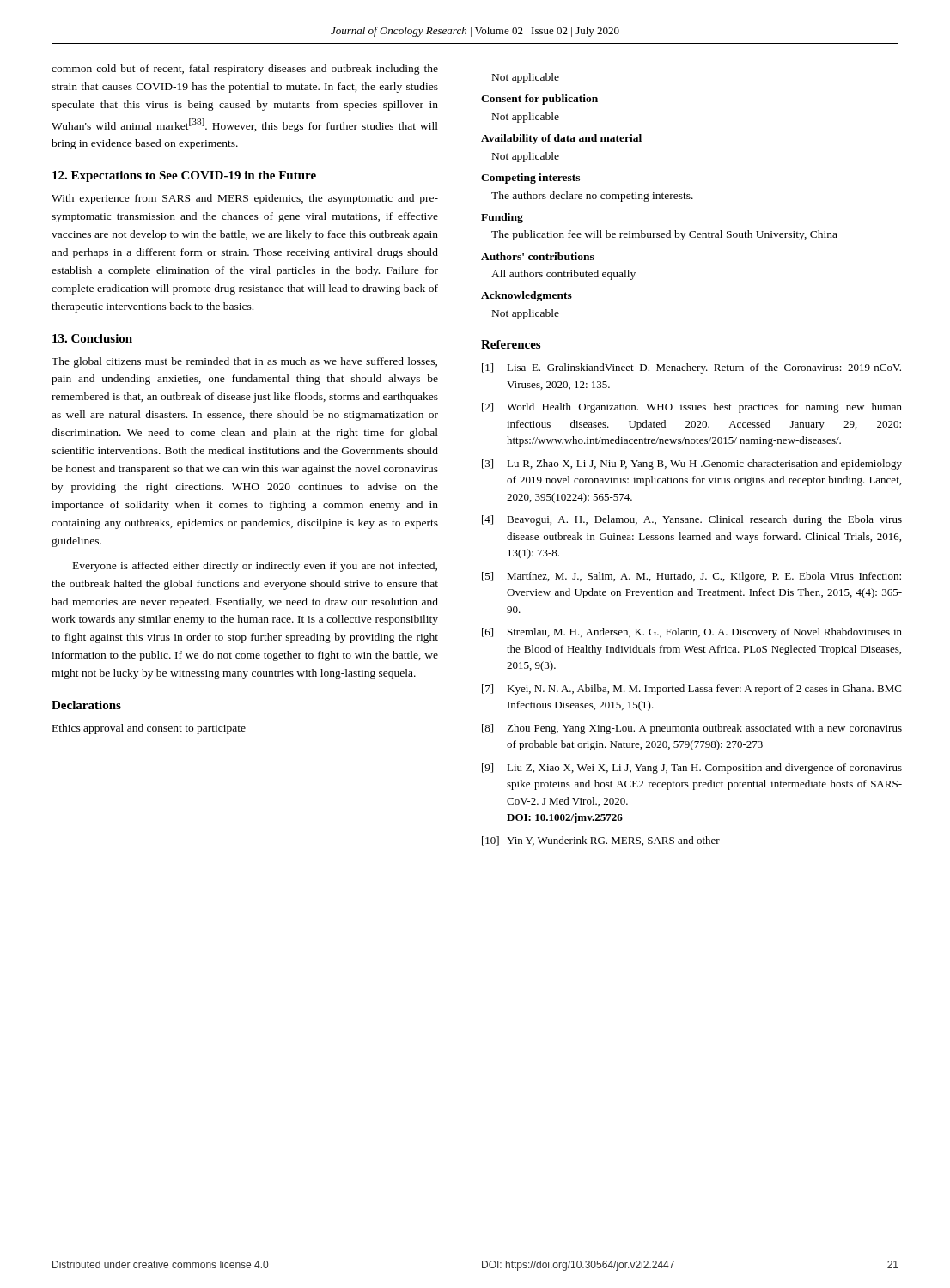Click on the passage starting "[7] Kyei, N."
The height and width of the screenshot is (1288, 950).
[691, 697]
